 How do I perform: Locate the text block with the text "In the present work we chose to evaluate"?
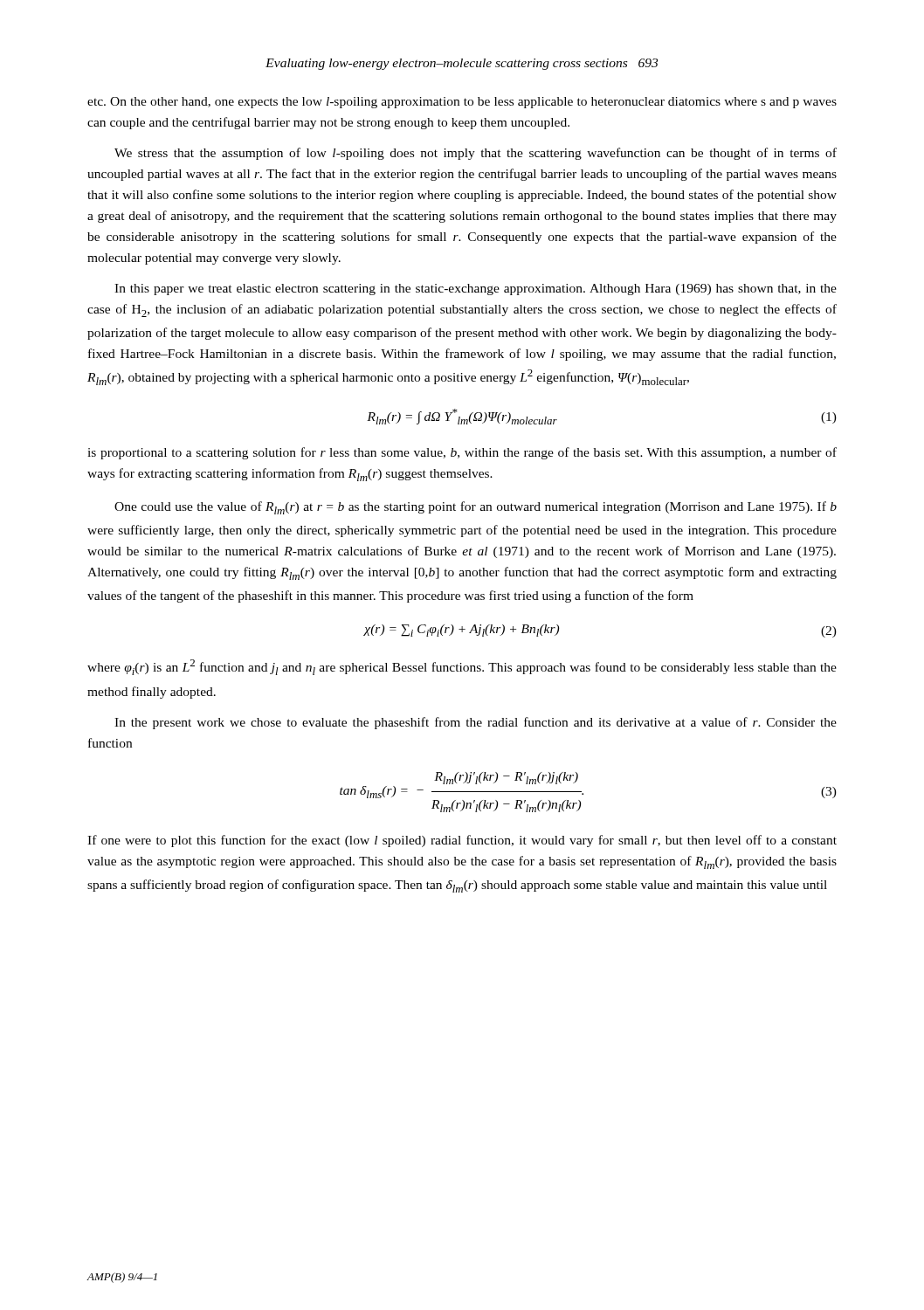pos(462,732)
